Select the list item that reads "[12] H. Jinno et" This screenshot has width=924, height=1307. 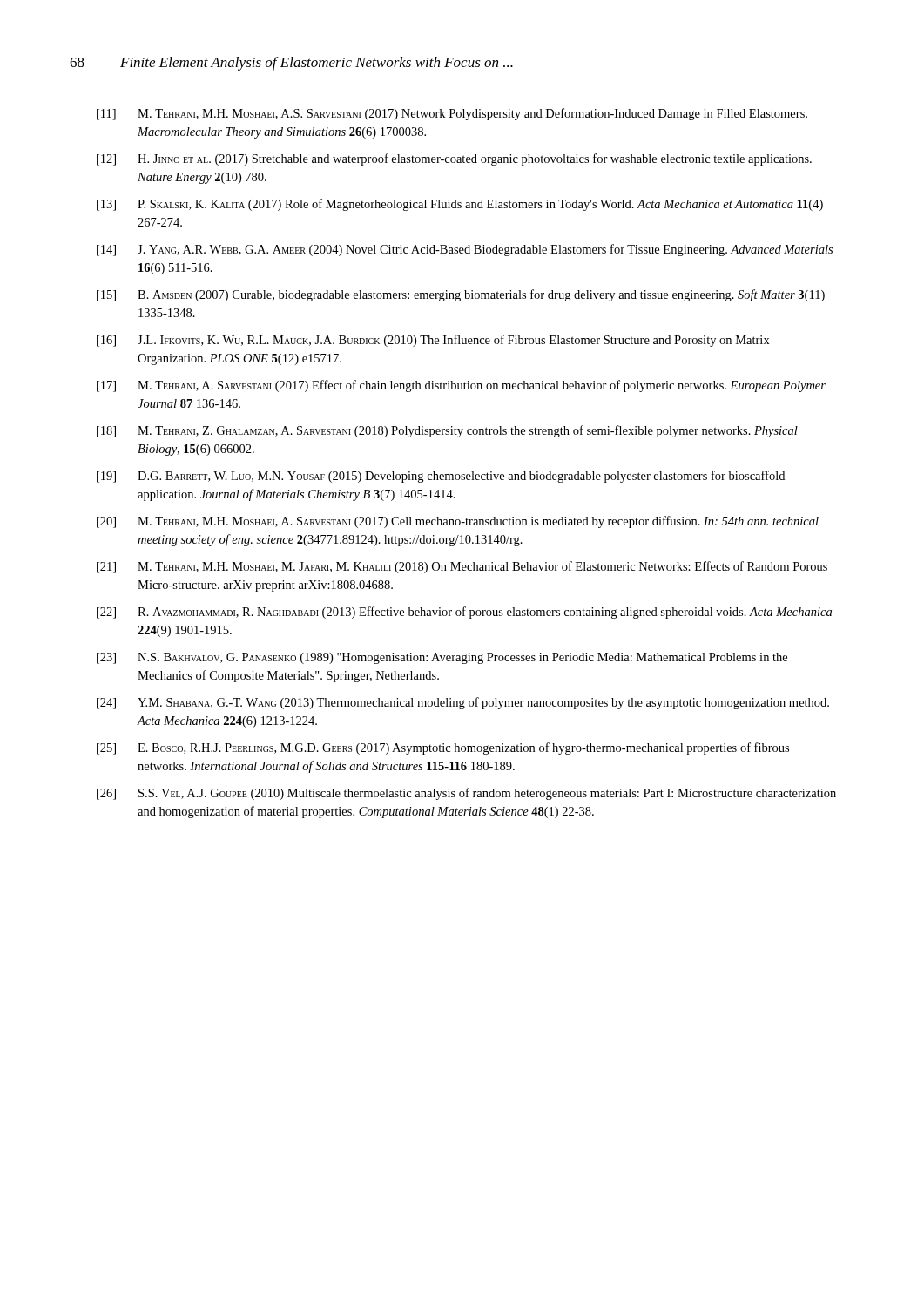[x=466, y=168]
